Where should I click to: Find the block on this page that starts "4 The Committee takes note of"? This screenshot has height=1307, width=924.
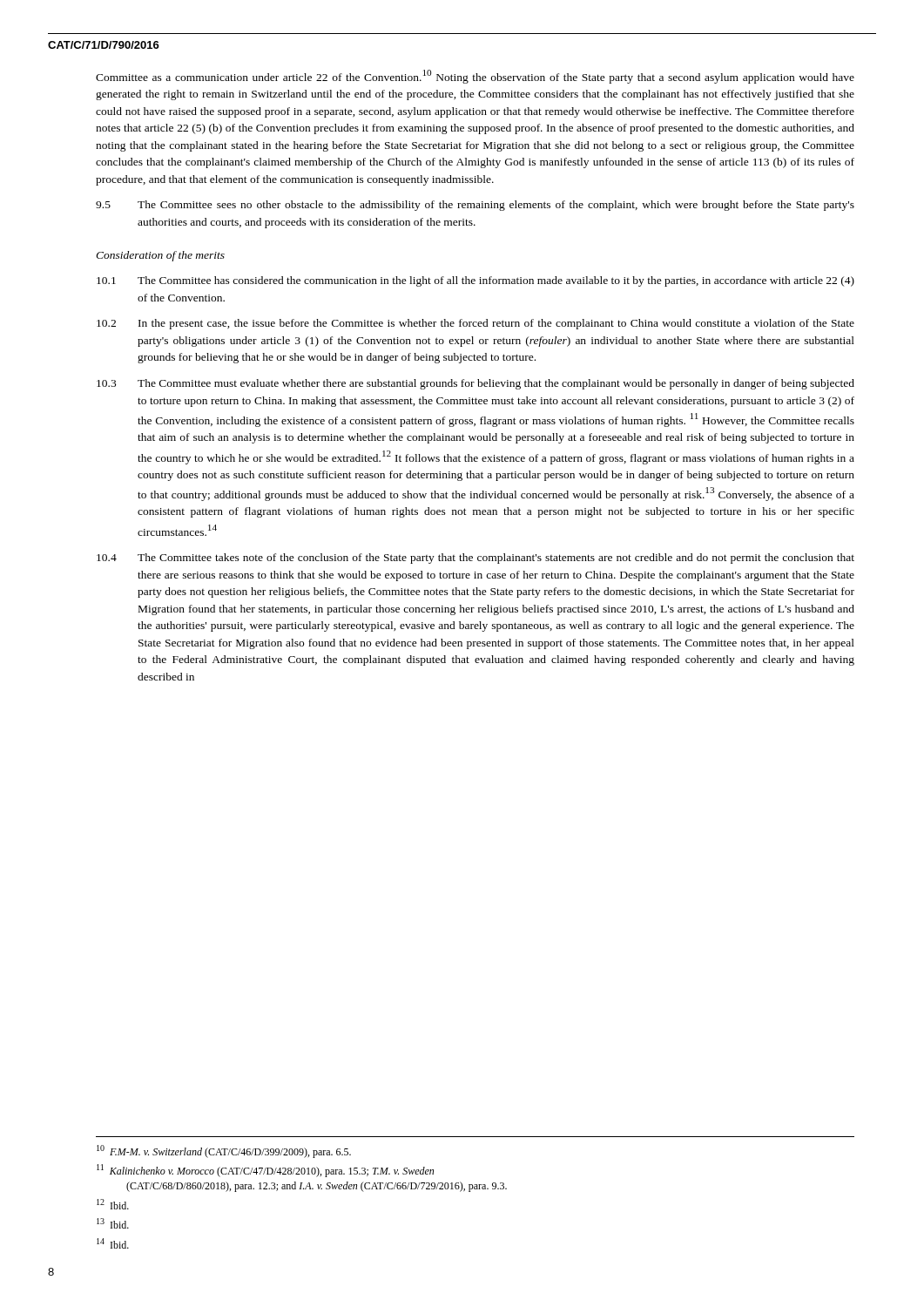[475, 617]
